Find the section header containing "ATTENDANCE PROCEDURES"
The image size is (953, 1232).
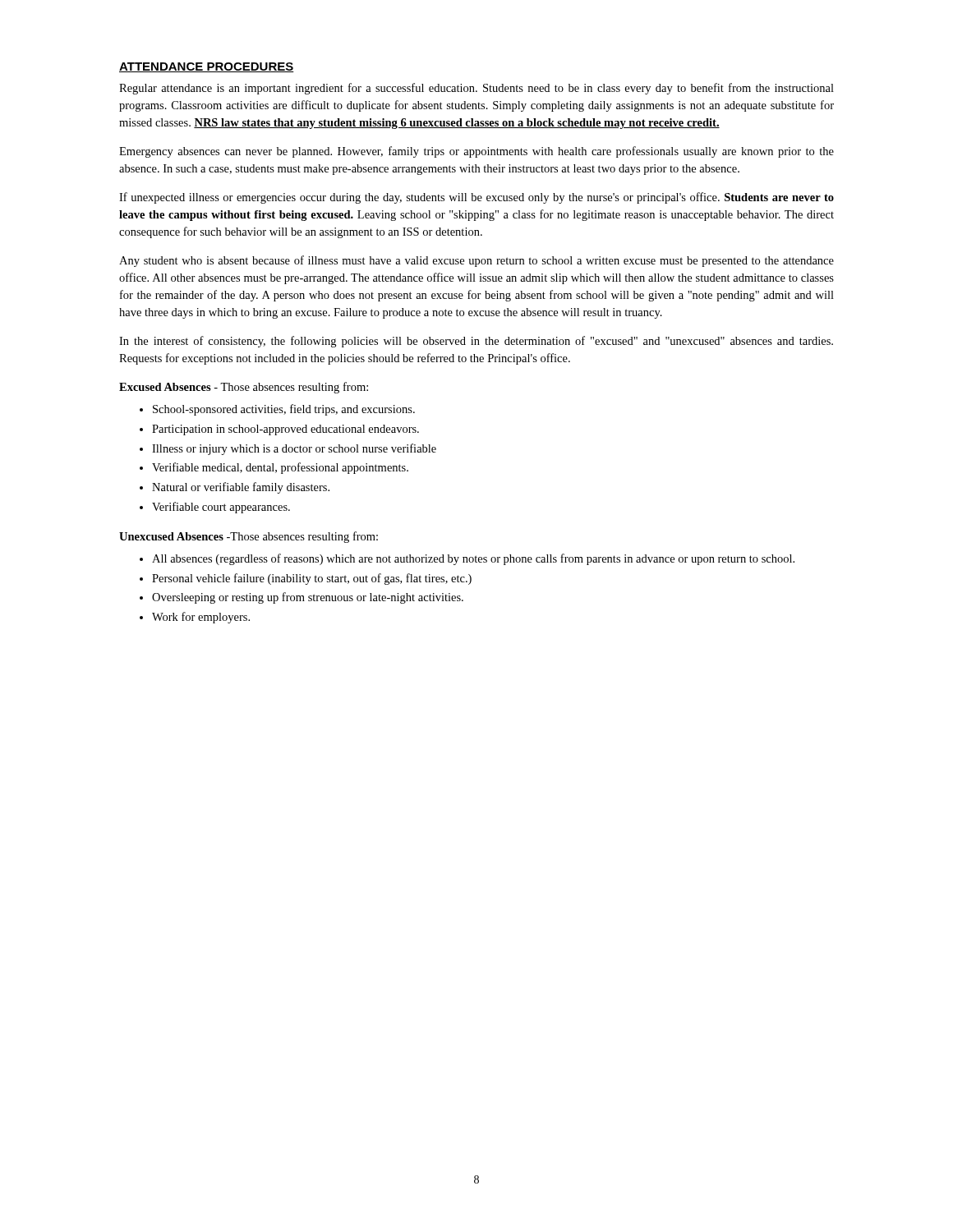[x=206, y=66]
